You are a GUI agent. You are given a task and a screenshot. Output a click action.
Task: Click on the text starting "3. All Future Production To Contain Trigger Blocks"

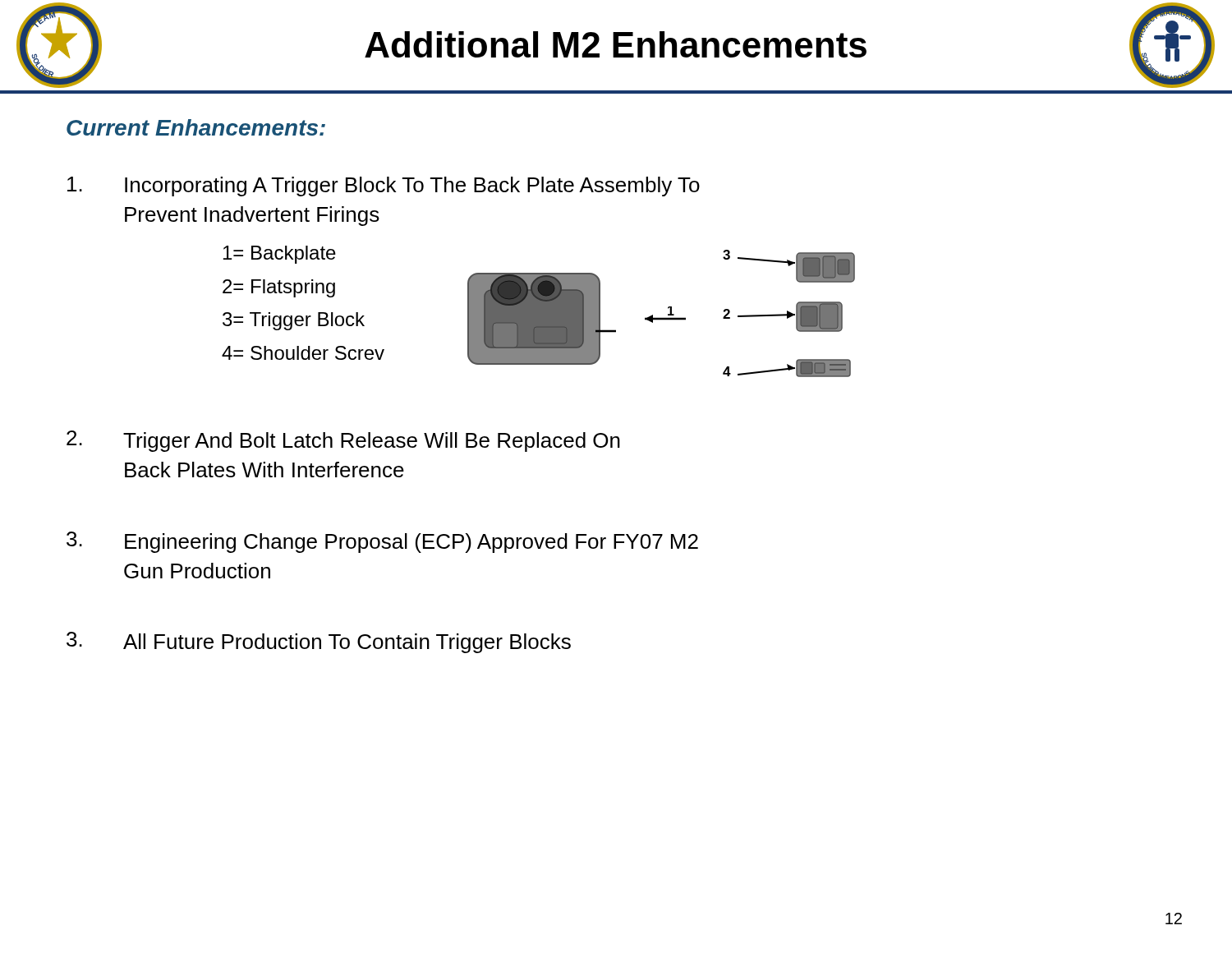click(x=319, y=642)
